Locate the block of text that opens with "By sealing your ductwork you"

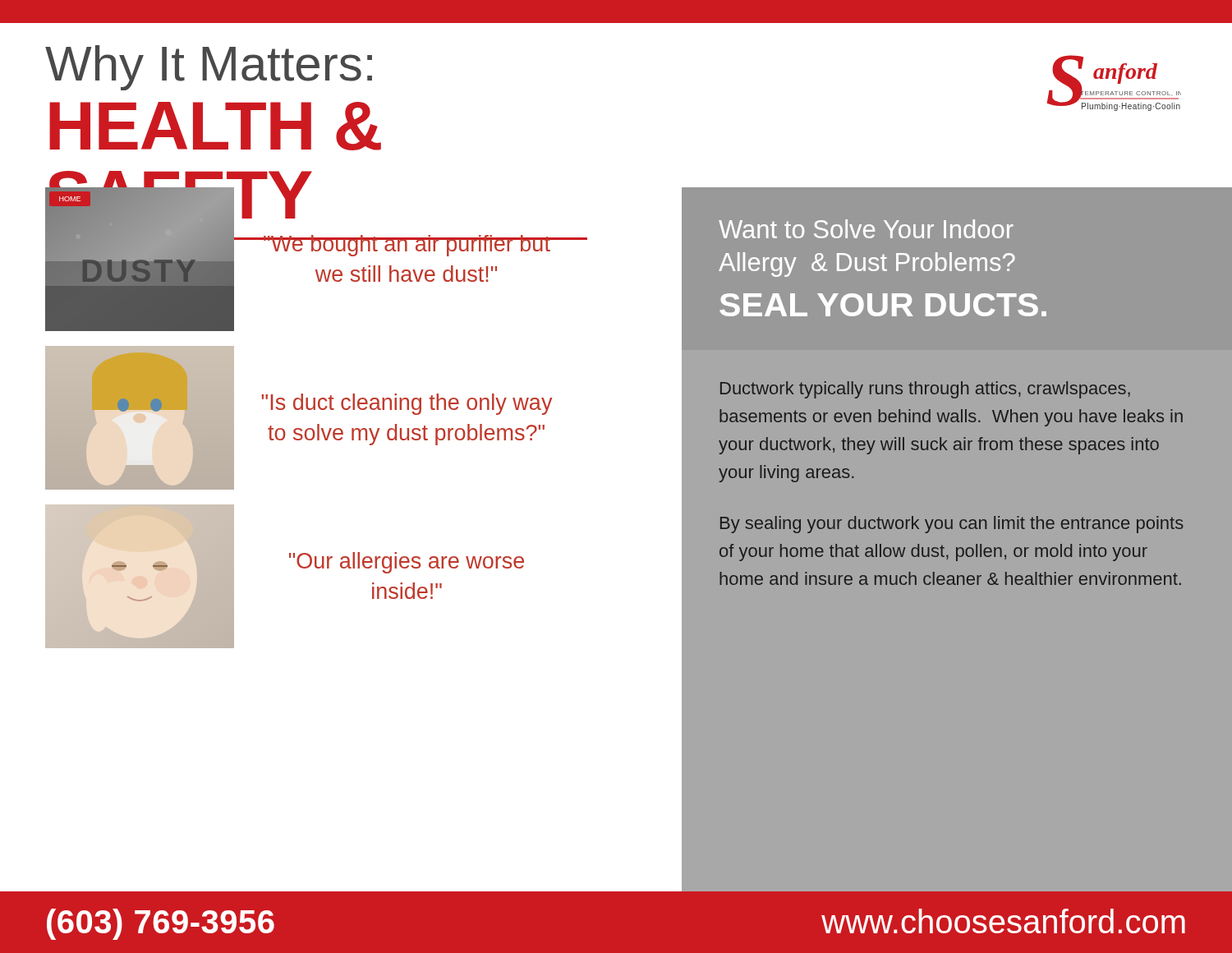951,551
